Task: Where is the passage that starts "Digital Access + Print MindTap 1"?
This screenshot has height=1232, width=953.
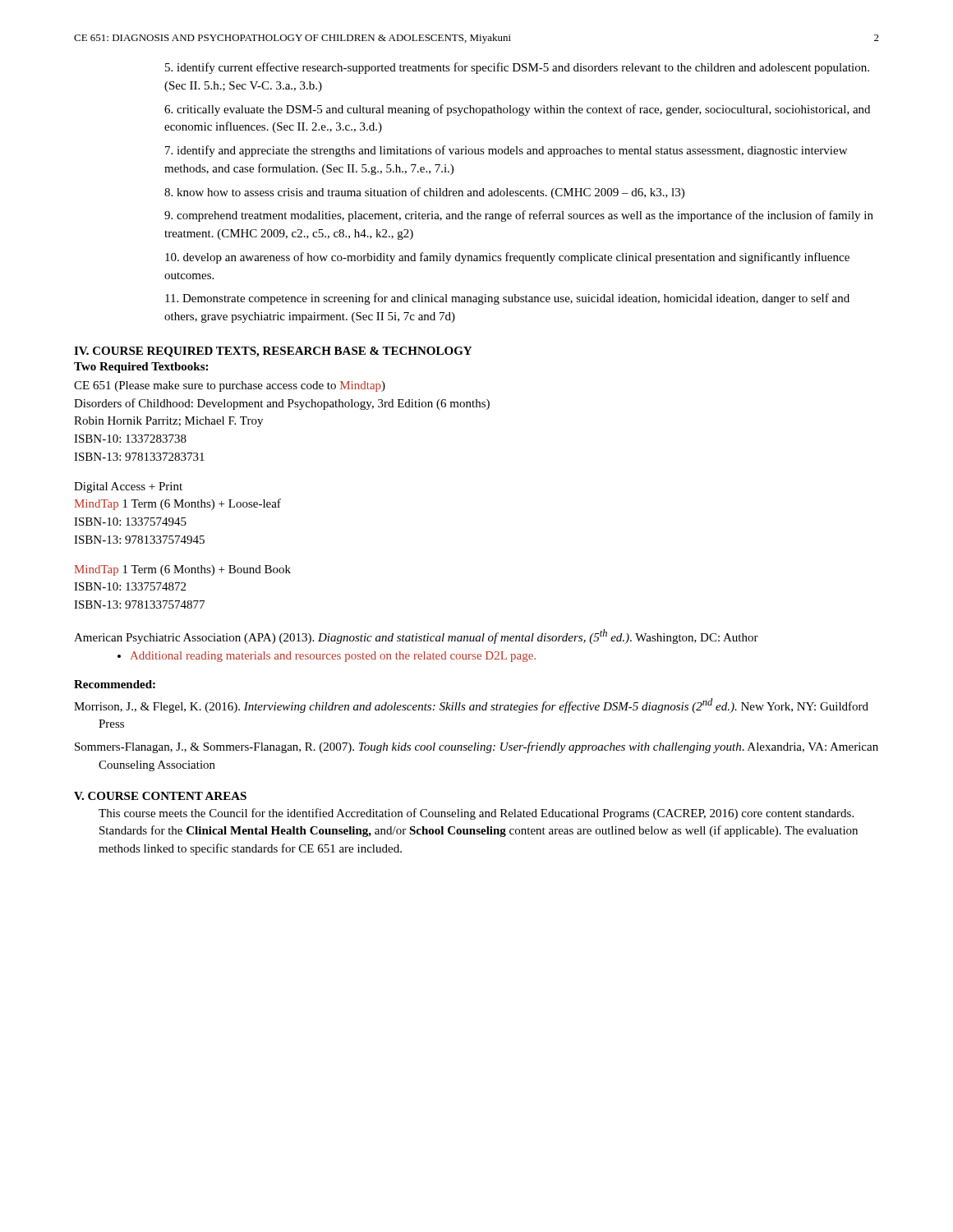Action: coord(177,513)
